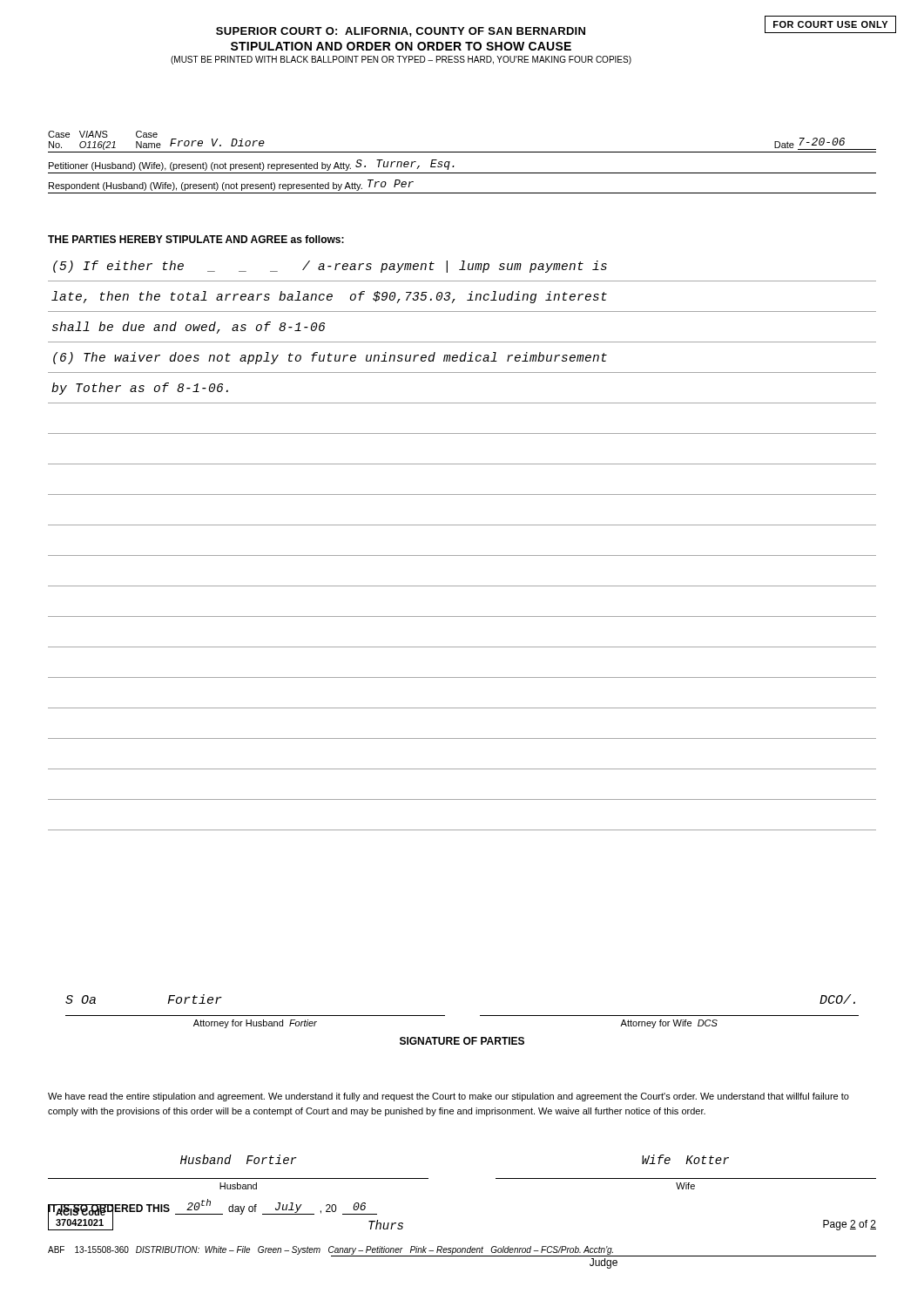Locate the text "by Tother as of 8-1-06."
The height and width of the screenshot is (1307, 924).
tap(142, 389)
